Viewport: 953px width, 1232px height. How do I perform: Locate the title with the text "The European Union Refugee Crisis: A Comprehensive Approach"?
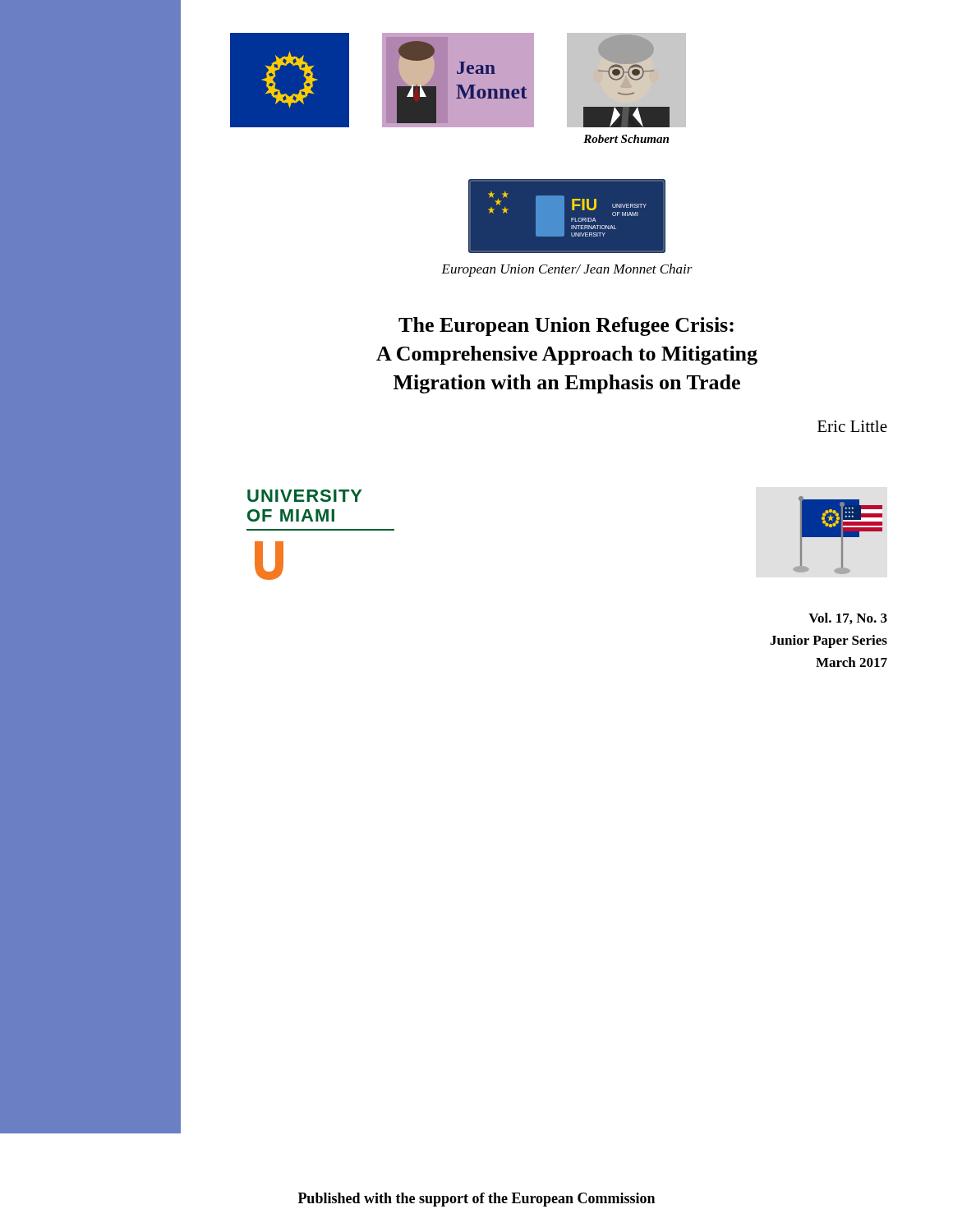pos(567,354)
